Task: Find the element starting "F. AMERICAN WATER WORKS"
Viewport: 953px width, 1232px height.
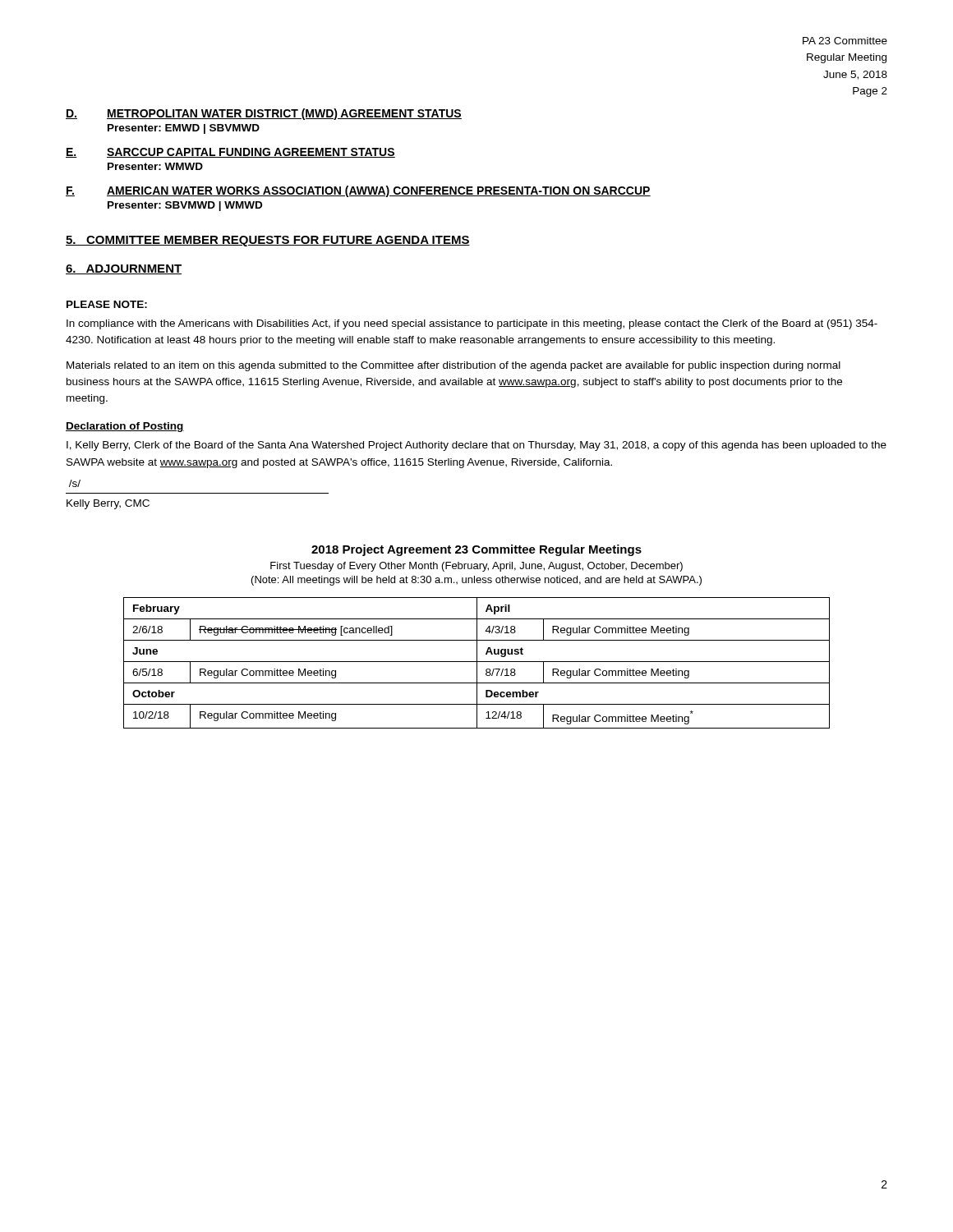Action: [x=476, y=197]
